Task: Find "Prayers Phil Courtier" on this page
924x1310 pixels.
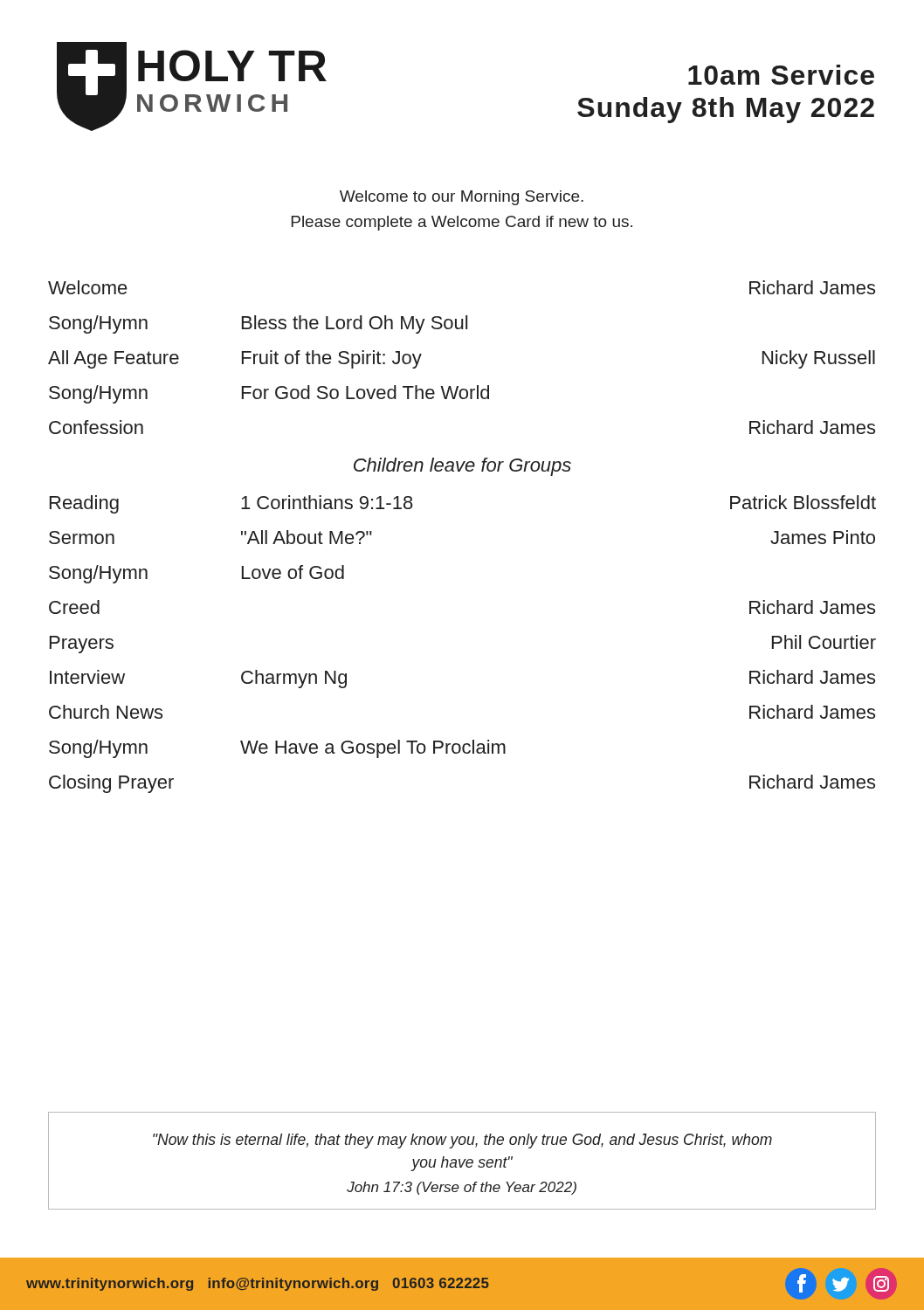Action: (76, 644)
